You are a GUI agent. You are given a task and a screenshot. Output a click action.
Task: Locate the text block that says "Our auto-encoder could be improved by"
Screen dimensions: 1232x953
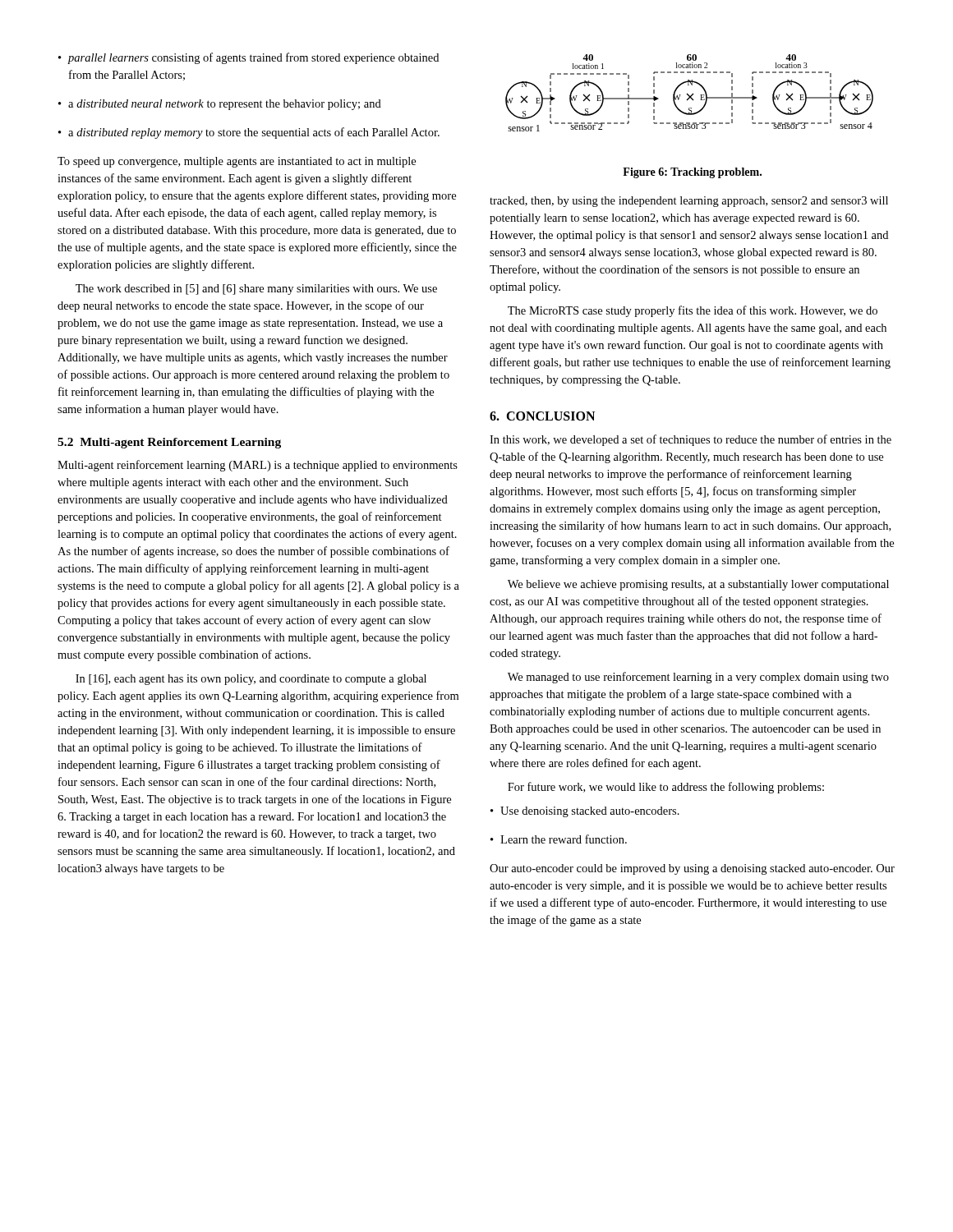coord(693,894)
